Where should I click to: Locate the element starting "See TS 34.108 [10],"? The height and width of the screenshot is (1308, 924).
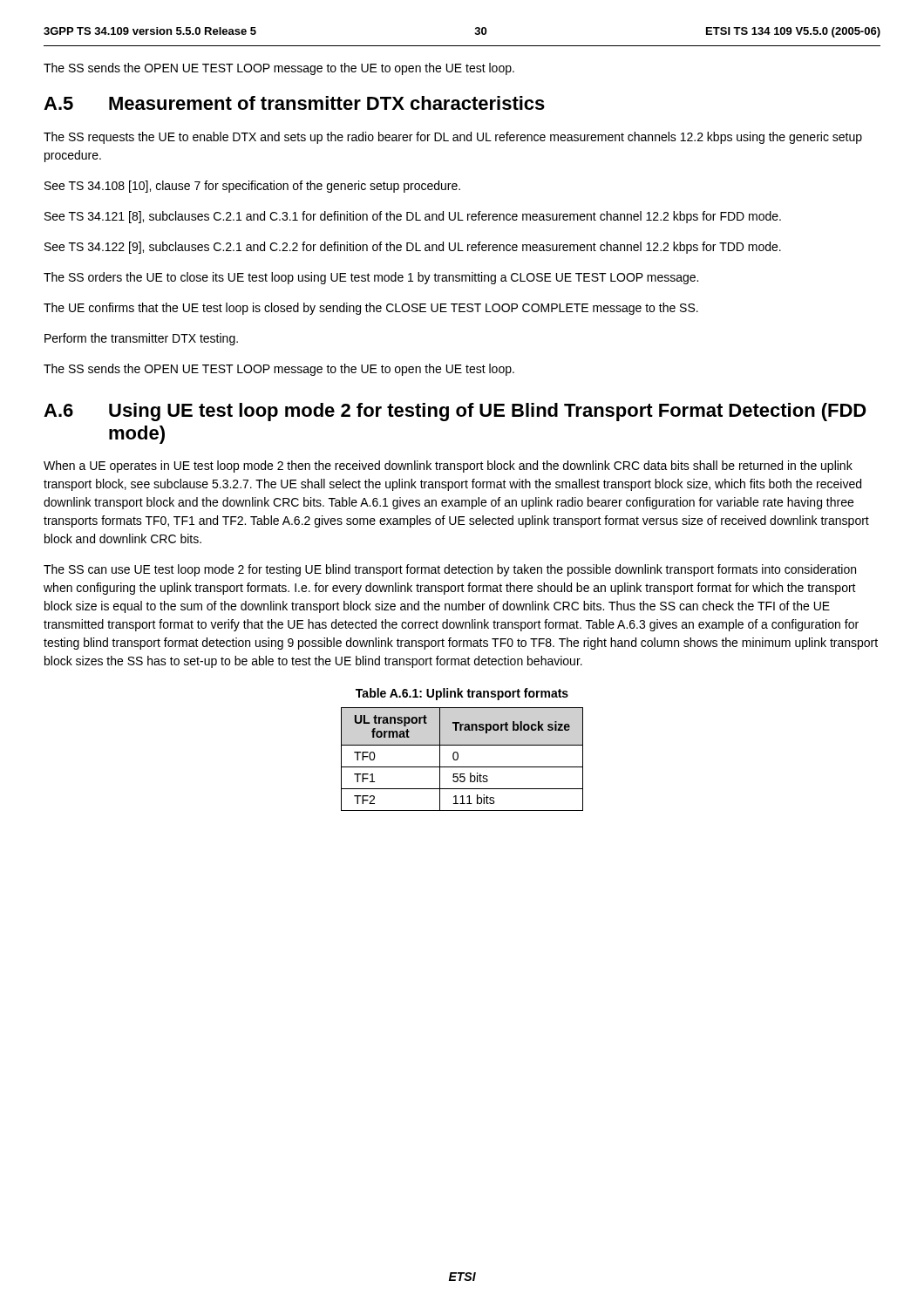tap(252, 185)
